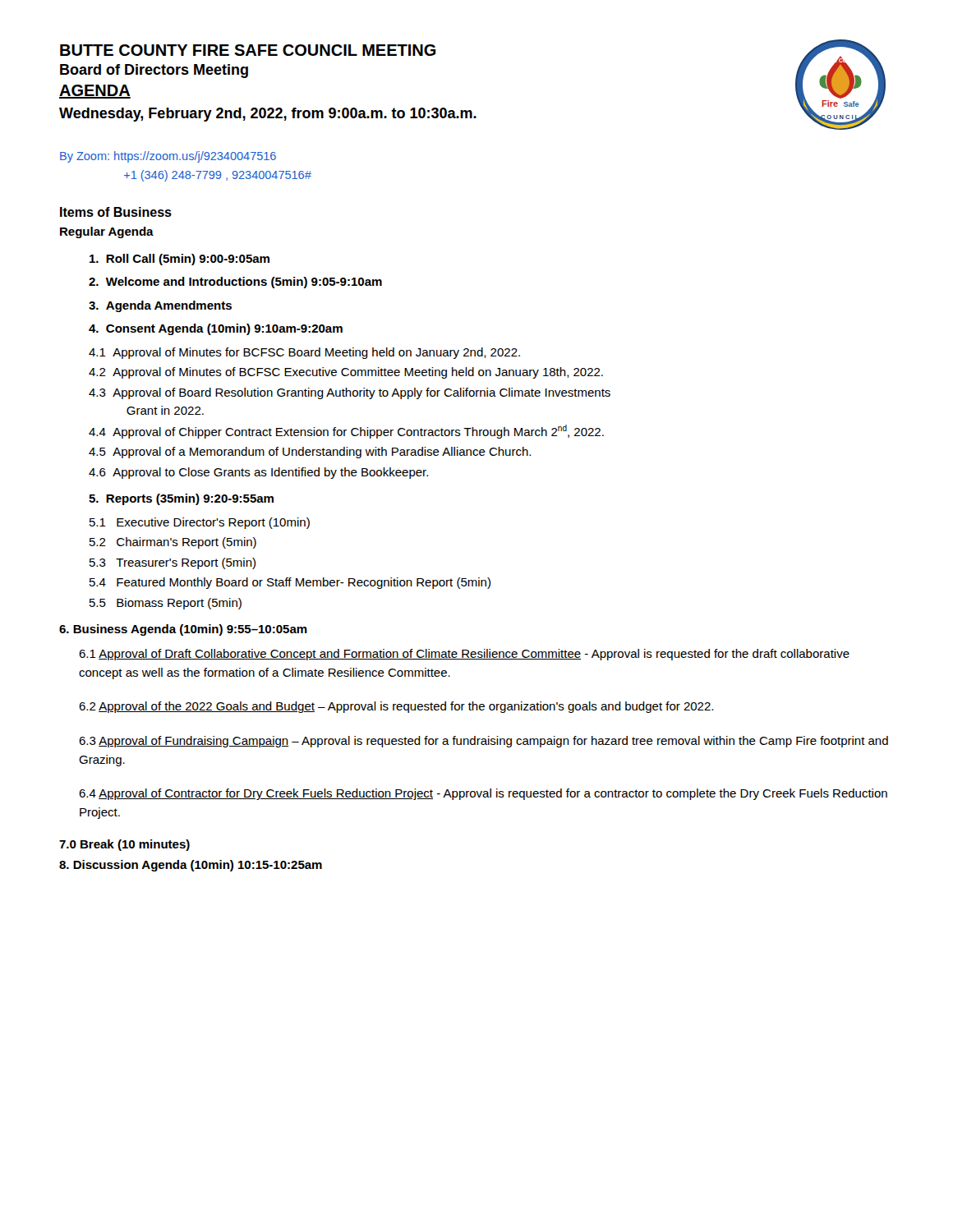The width and height of the screenshot is (953, 1232).
Task: Select the element starting "3 Approval of"
Action: [x=484, y=750]
